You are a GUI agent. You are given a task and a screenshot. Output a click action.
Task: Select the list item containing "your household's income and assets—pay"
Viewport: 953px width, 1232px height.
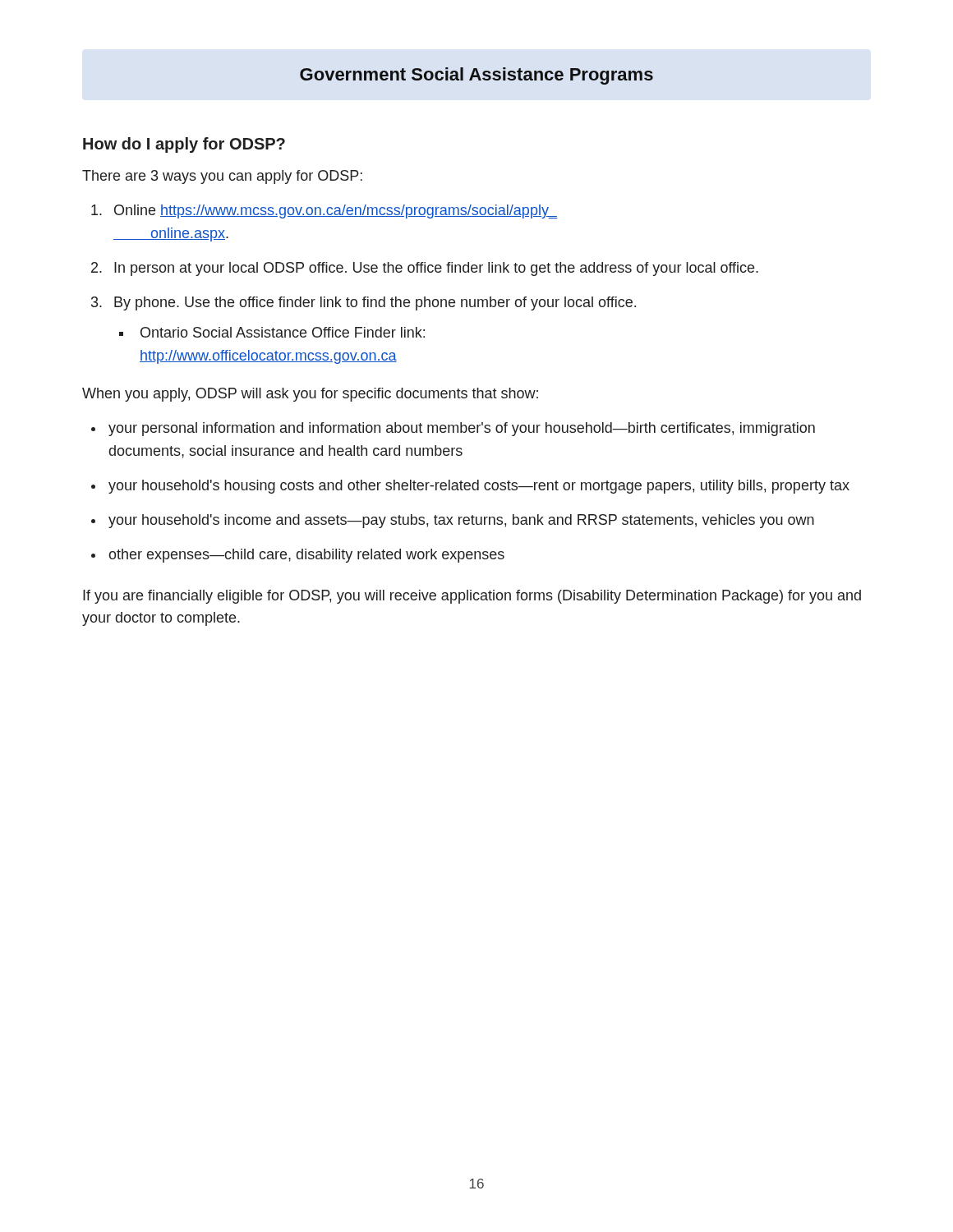click(476, 521)
